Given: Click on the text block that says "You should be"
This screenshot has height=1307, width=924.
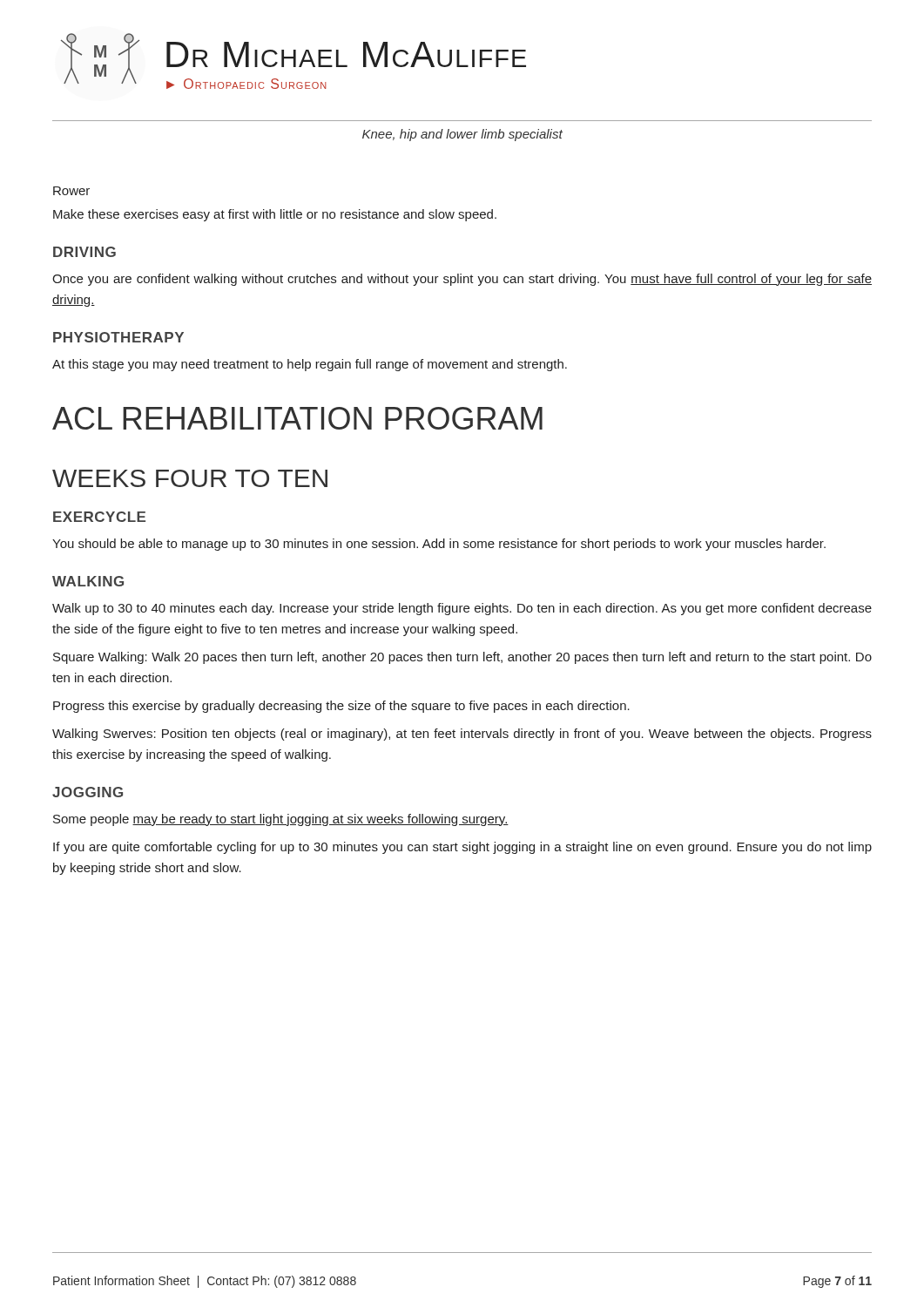Looking at the screenshot, I should coord(439,543).
